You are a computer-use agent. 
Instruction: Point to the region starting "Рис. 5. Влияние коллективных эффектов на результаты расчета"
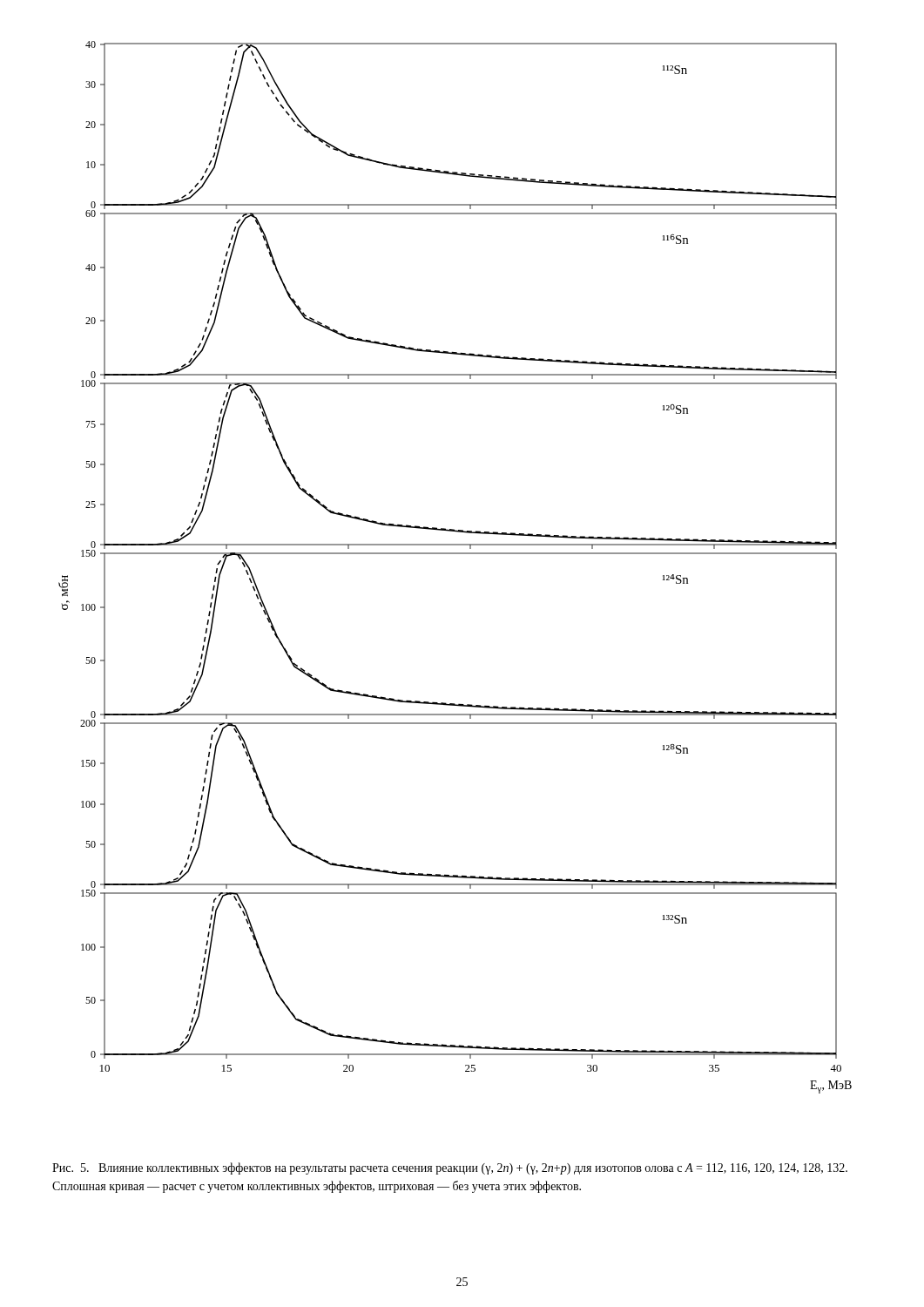(450, 1177)
